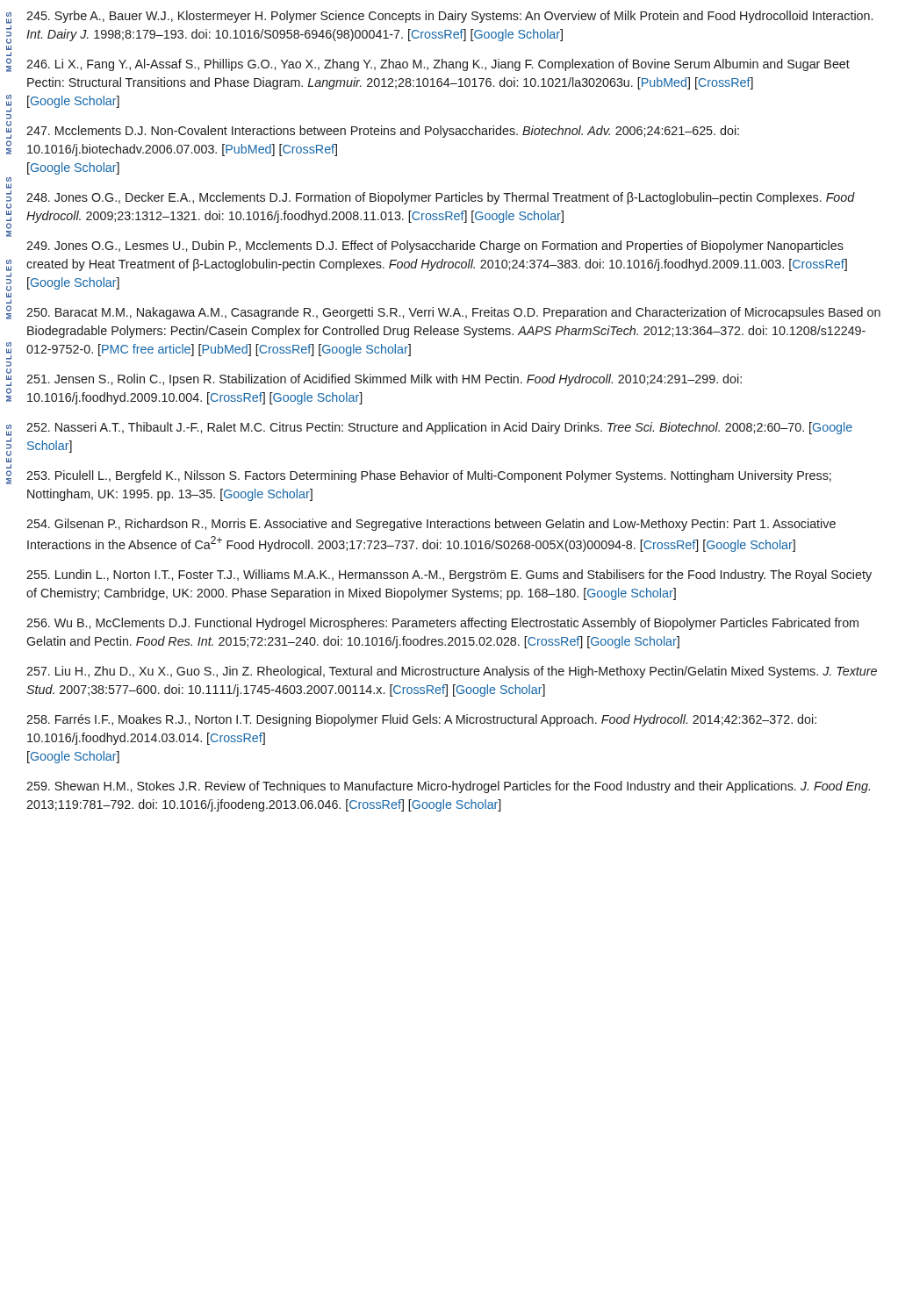Click on the text starting "258. Farrés I.F., Moakes R.J., Norton I.T. Designing"

(x=421, y=720)
